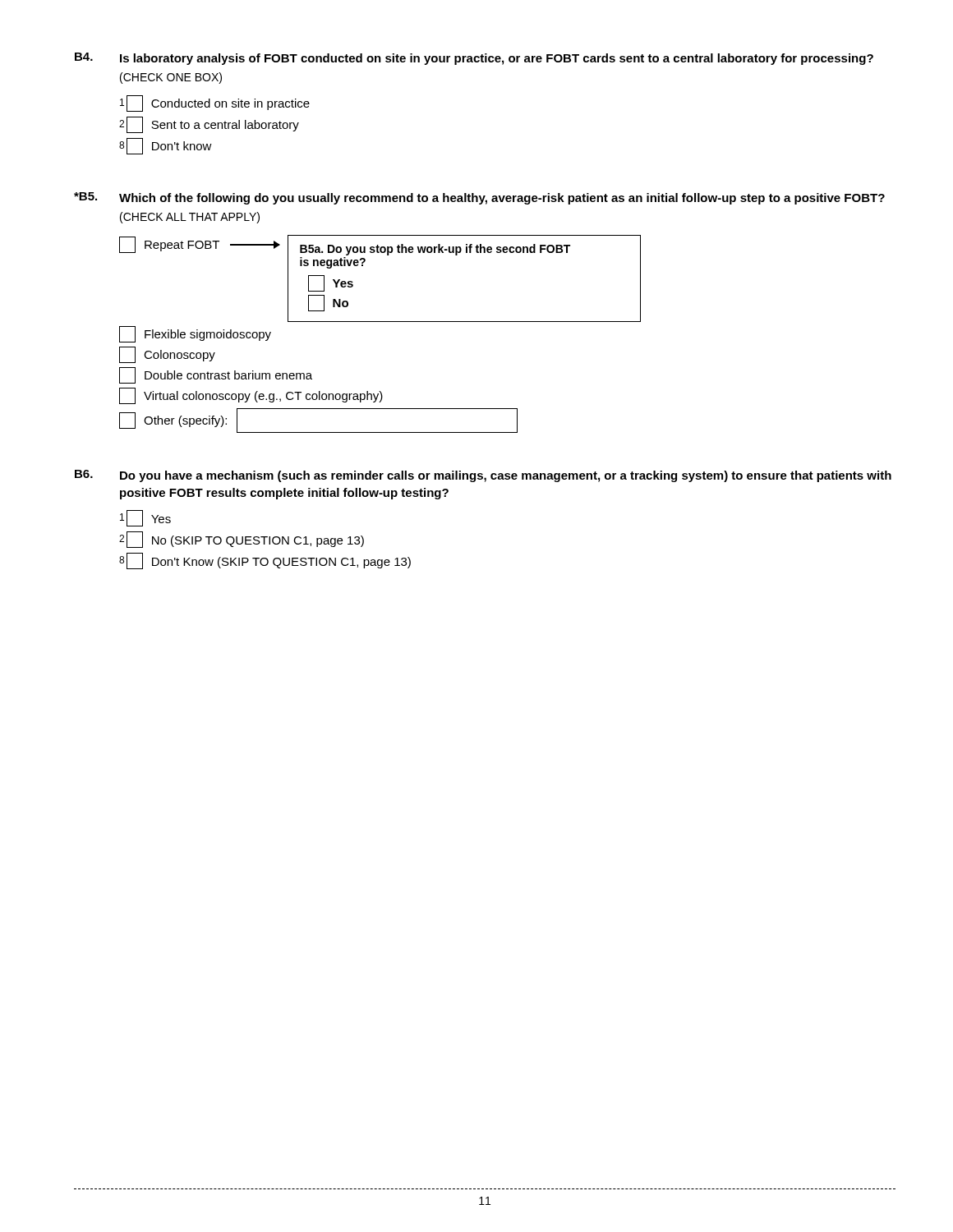Find the list item containing "B6. Do you have a mechanism (such as"
Viewport: 953px width, 1232px height.
483,476
